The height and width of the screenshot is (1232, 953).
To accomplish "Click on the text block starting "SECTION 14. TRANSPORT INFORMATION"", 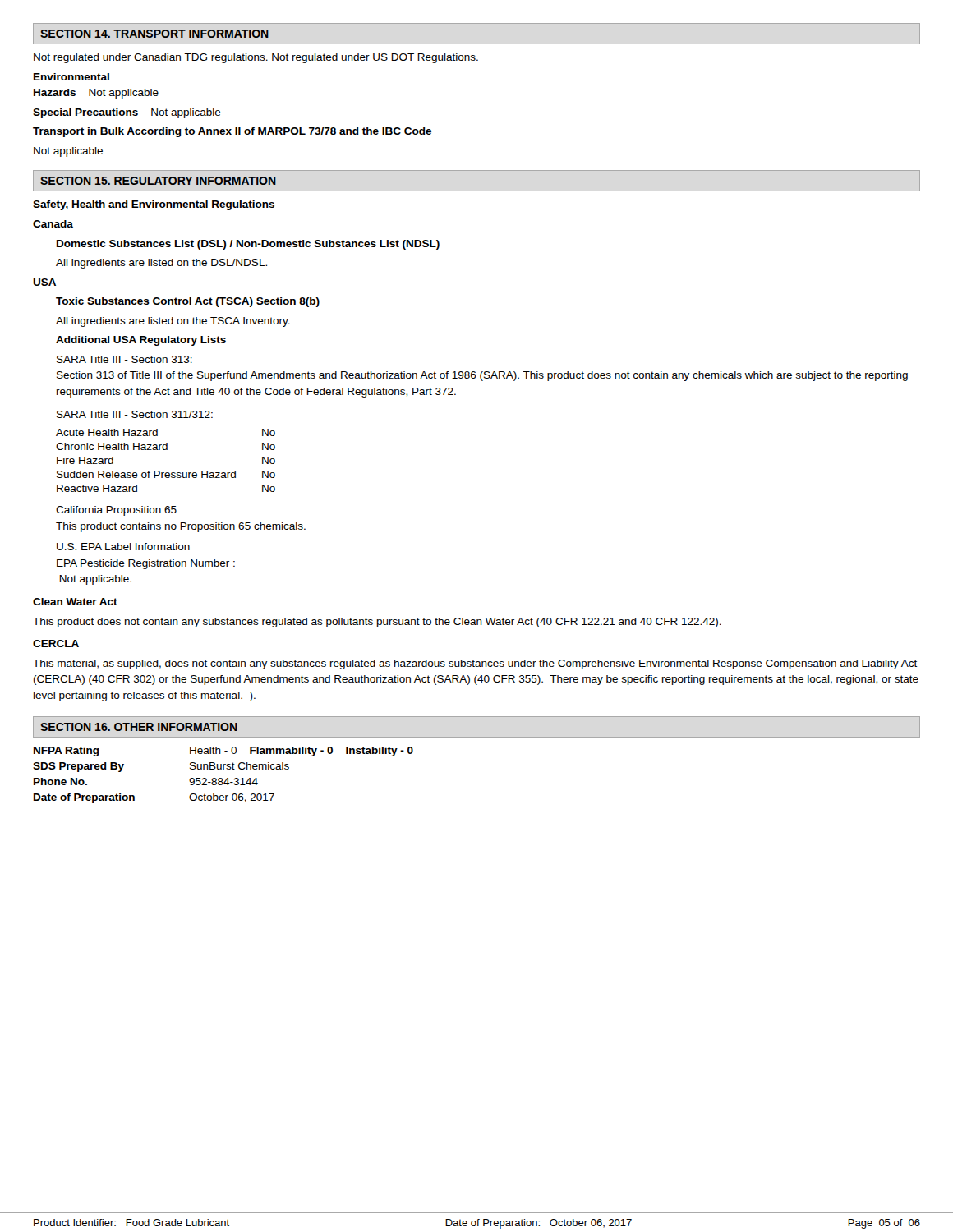I will [x=155, y=34].
